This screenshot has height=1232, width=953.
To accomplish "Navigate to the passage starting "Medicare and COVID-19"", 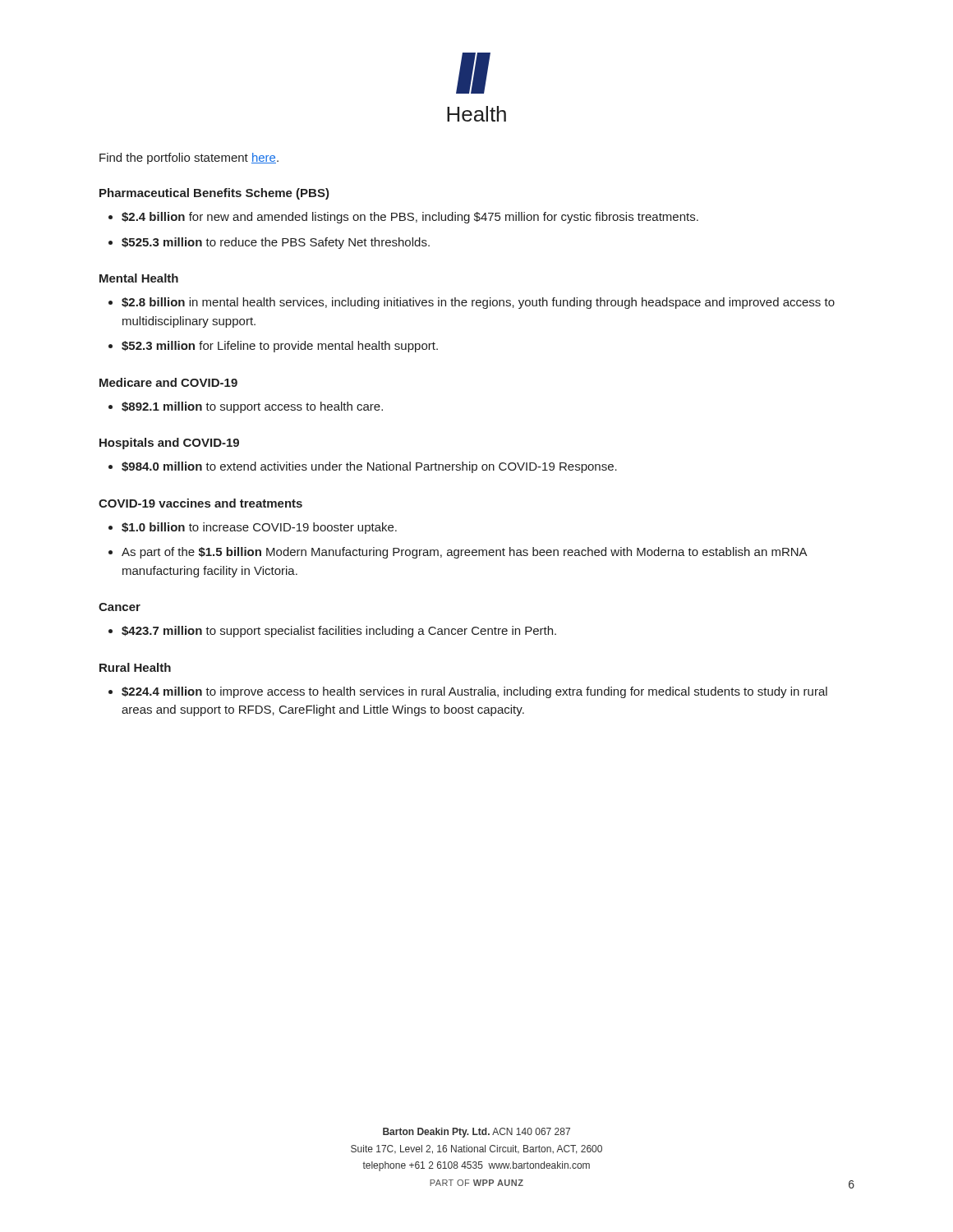I will (168, 382).
